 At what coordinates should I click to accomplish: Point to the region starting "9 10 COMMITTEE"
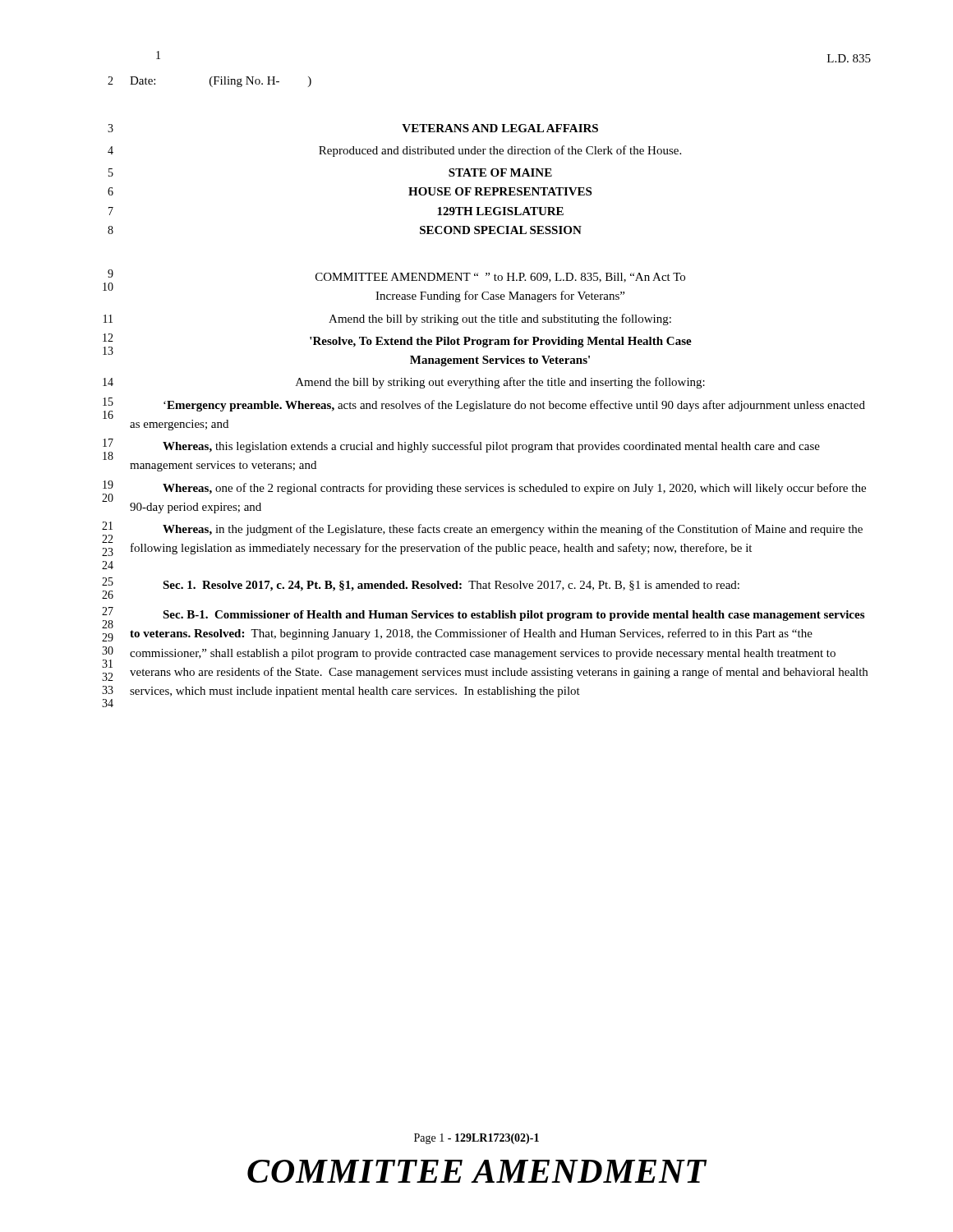pyautogui.click(x=476, y=287)
